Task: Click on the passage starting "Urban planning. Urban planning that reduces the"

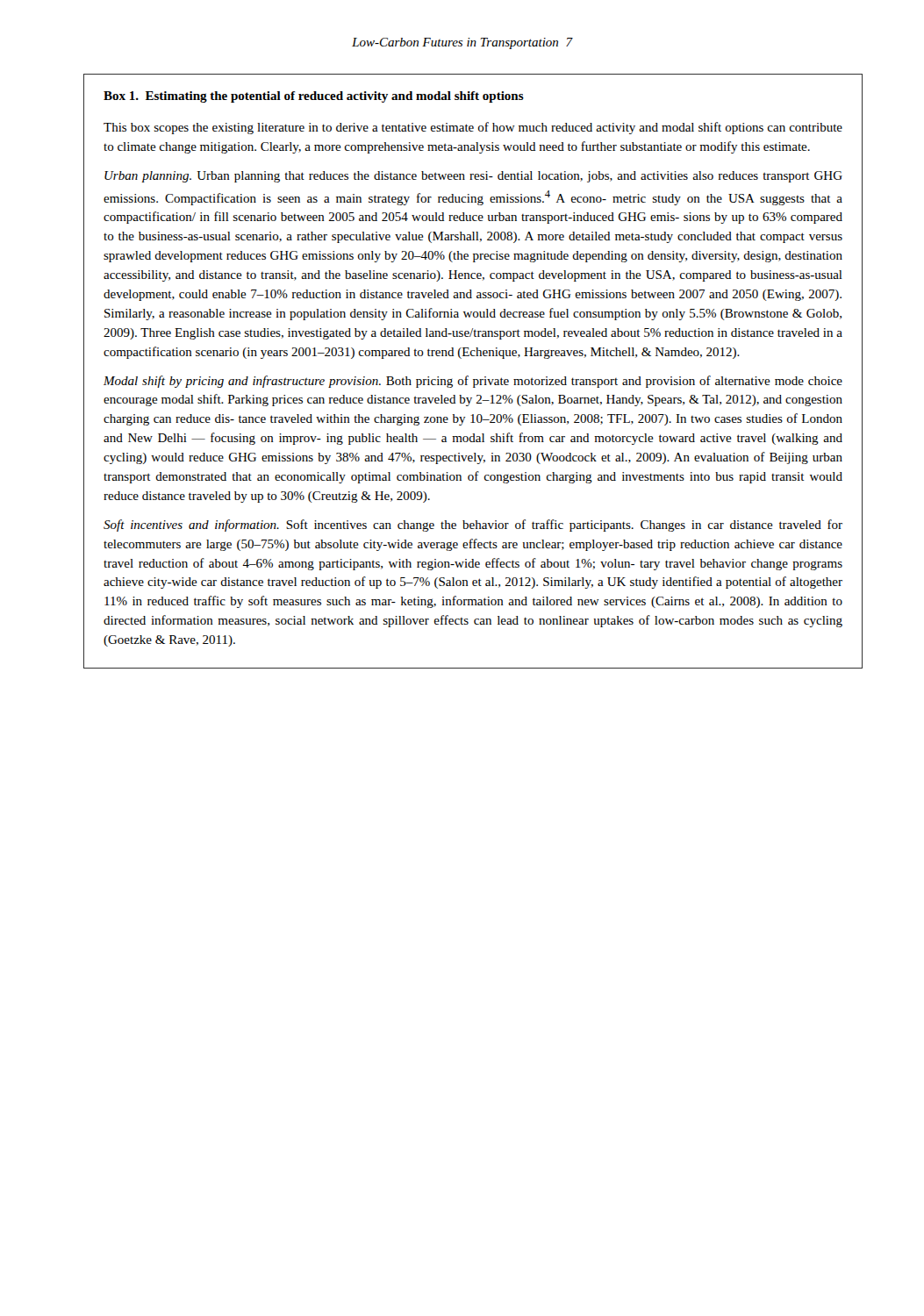Action: (473, 263)
